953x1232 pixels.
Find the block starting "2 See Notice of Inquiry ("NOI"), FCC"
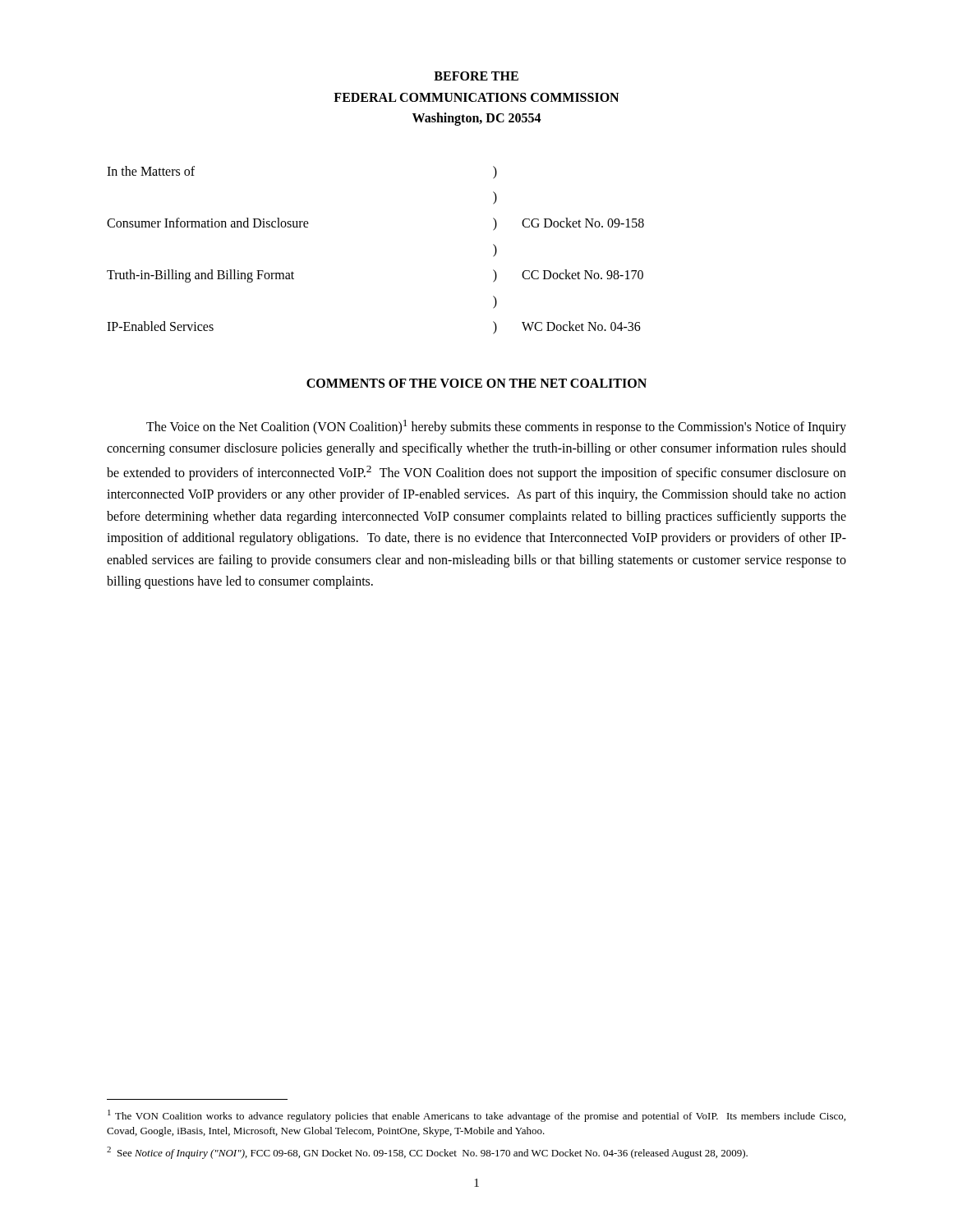pos(428,1152)
